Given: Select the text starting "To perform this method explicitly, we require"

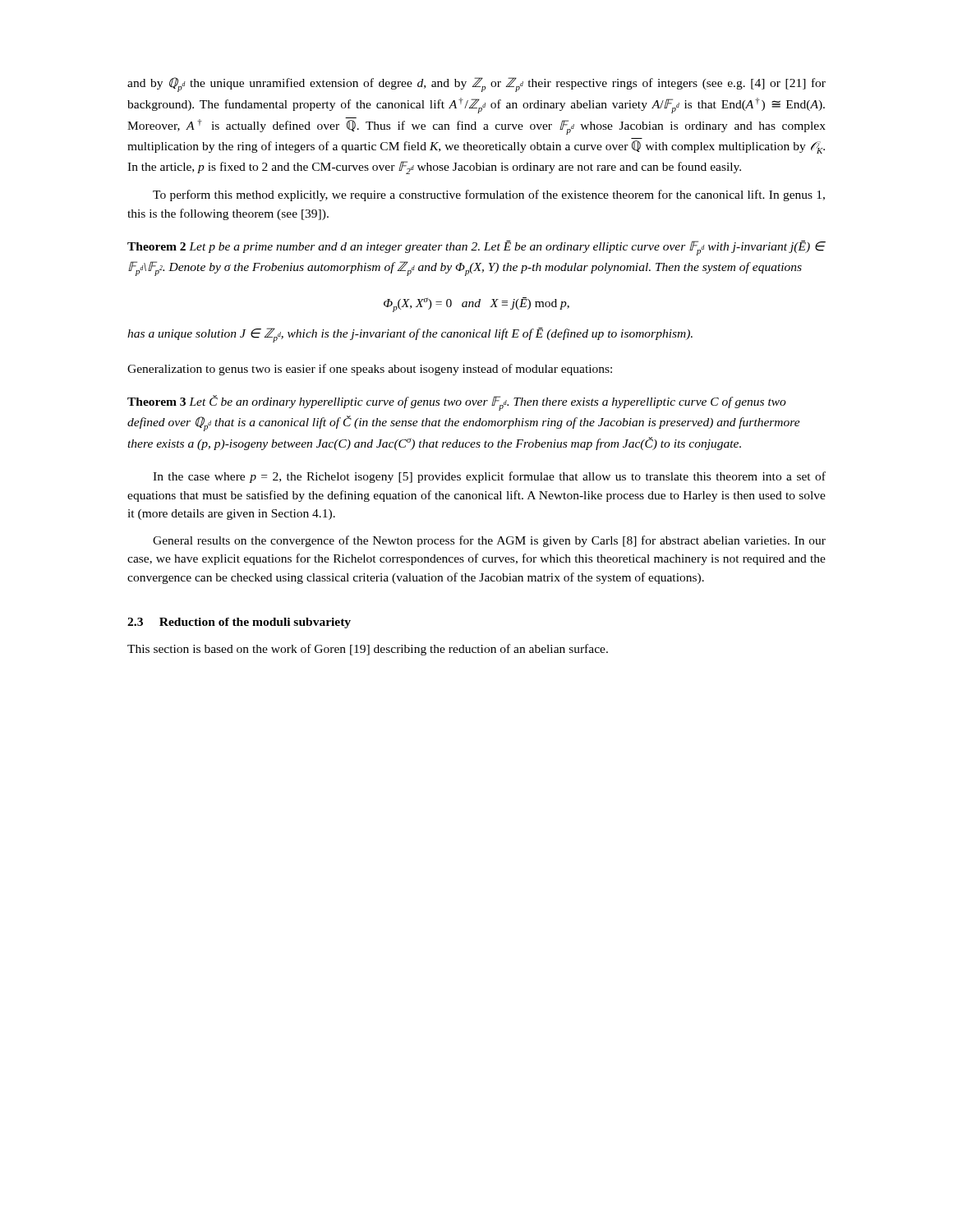Looking at the screenshot, I should tap(476, 204).
